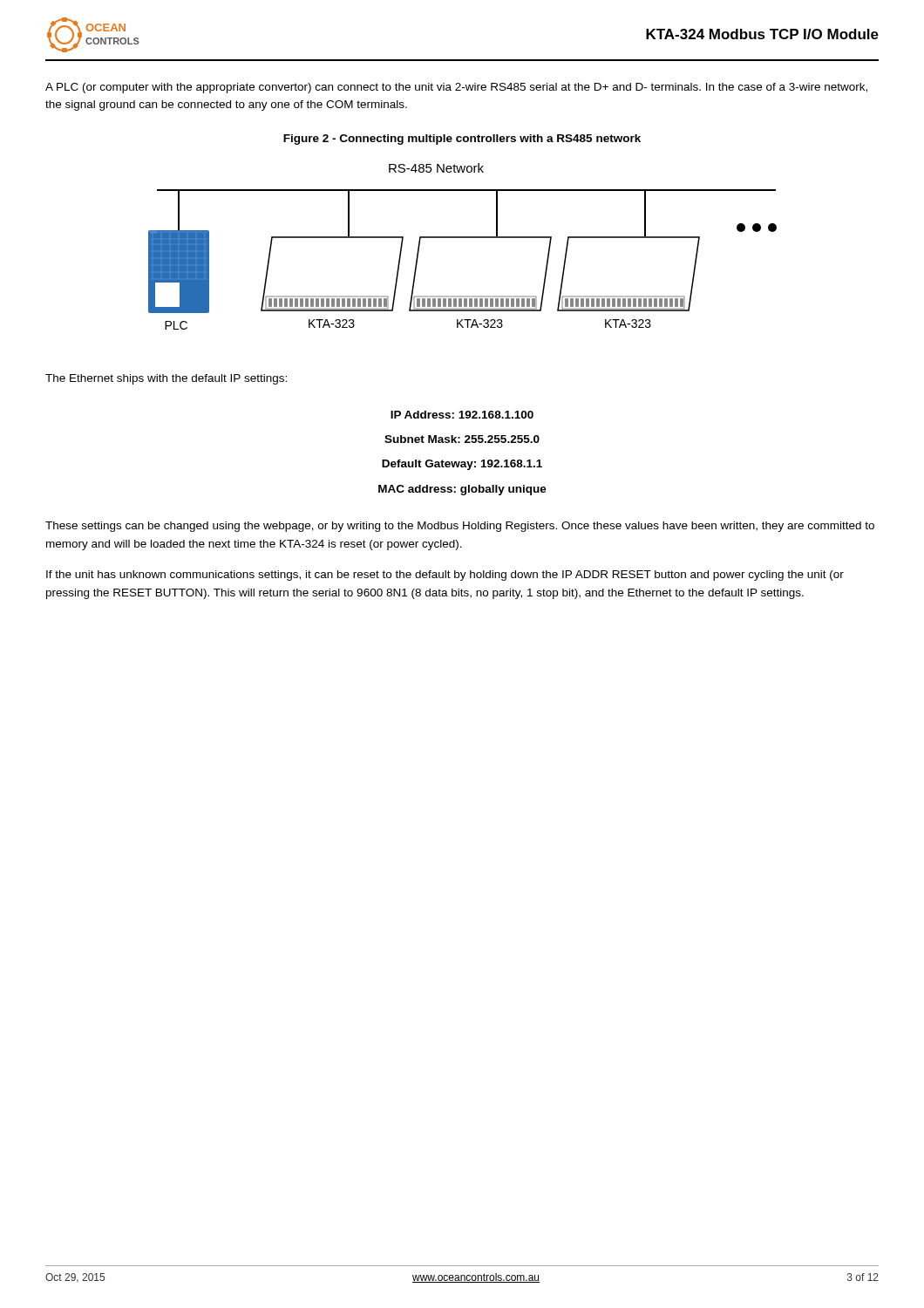The image size is (924, 1308).
Task: Locate the block of text that opens with "If the unit"
Action: point(444,583)
